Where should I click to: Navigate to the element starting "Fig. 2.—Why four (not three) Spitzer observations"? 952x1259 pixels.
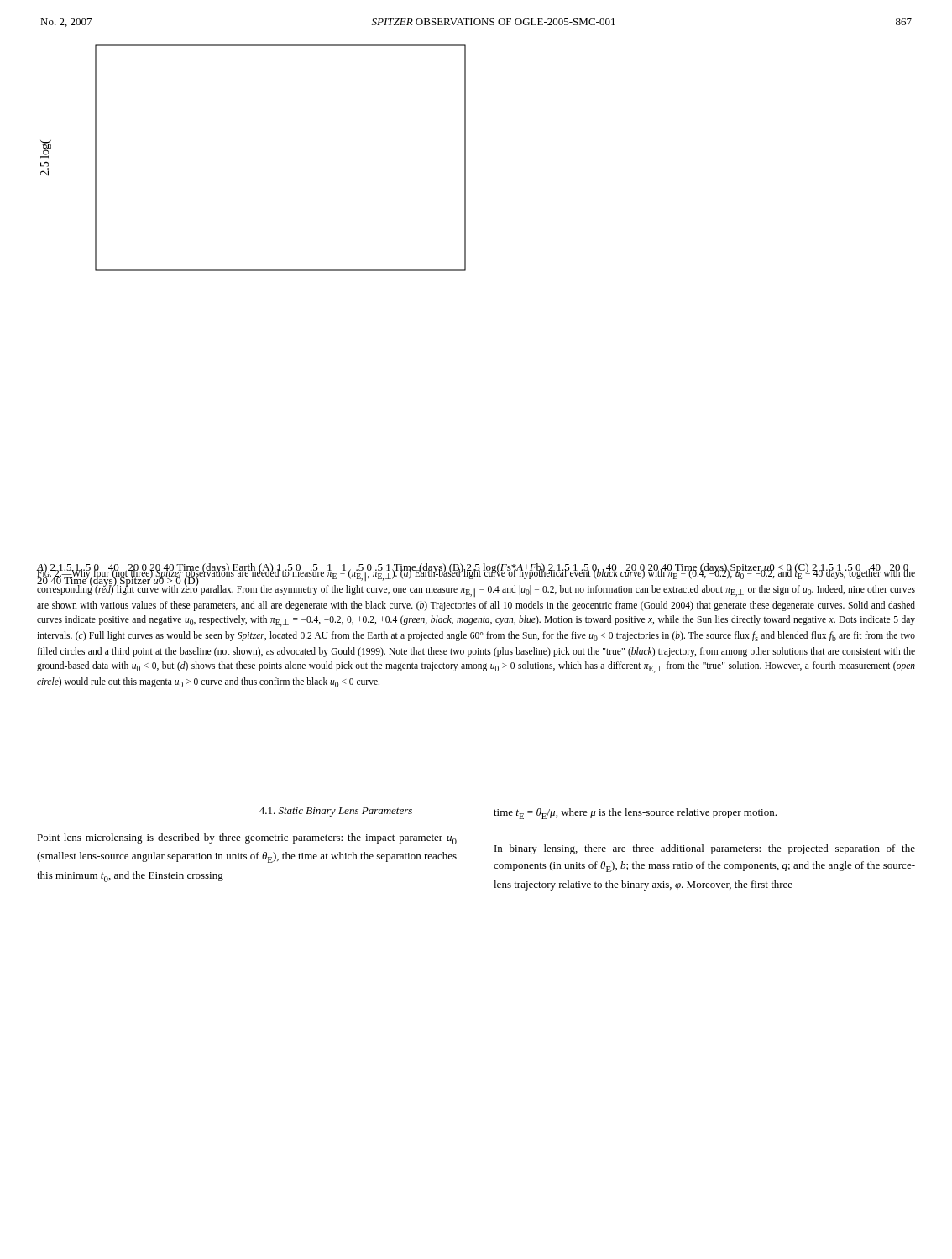(x=476, y=629)
